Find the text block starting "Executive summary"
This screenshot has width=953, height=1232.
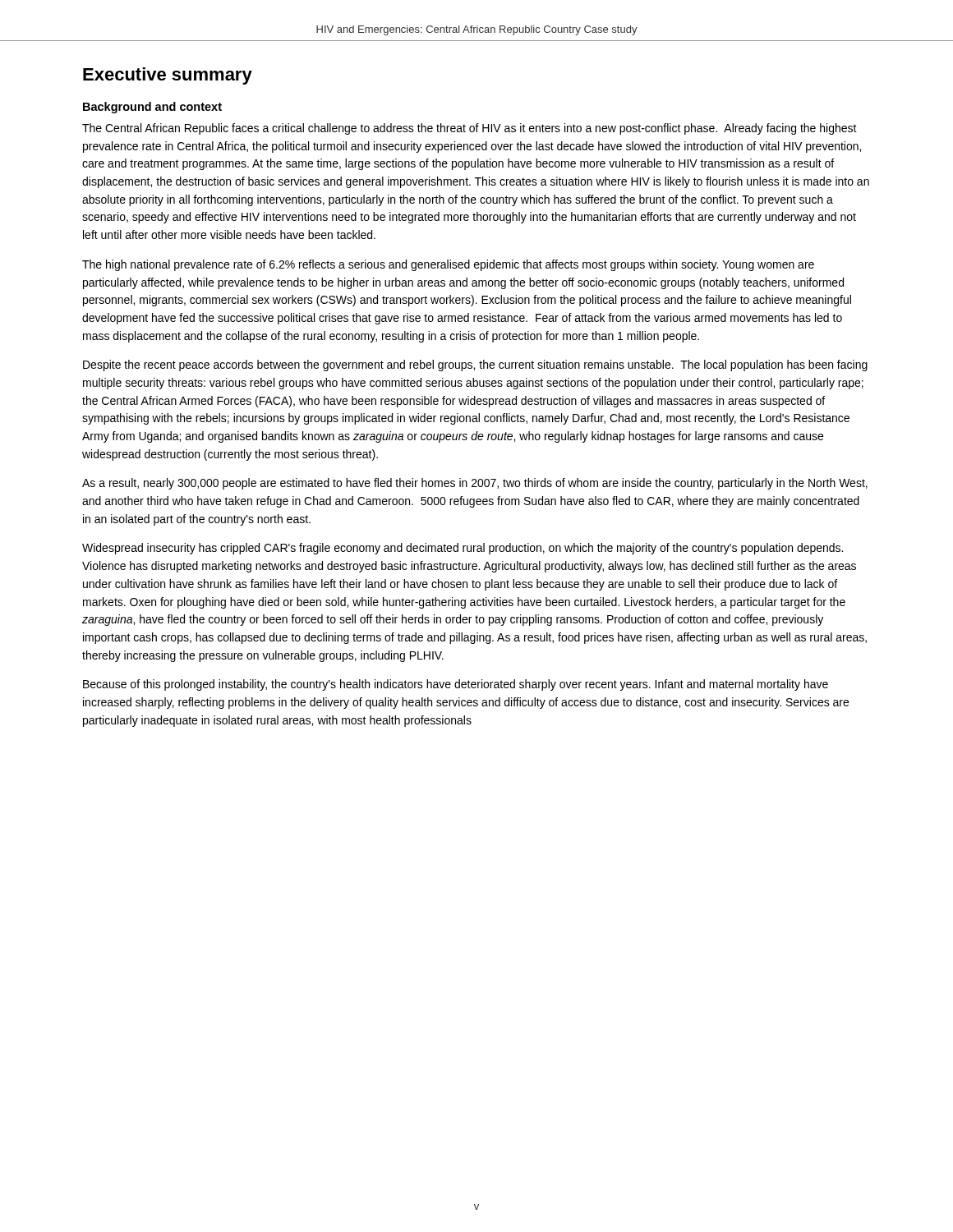tap(167, 74)
